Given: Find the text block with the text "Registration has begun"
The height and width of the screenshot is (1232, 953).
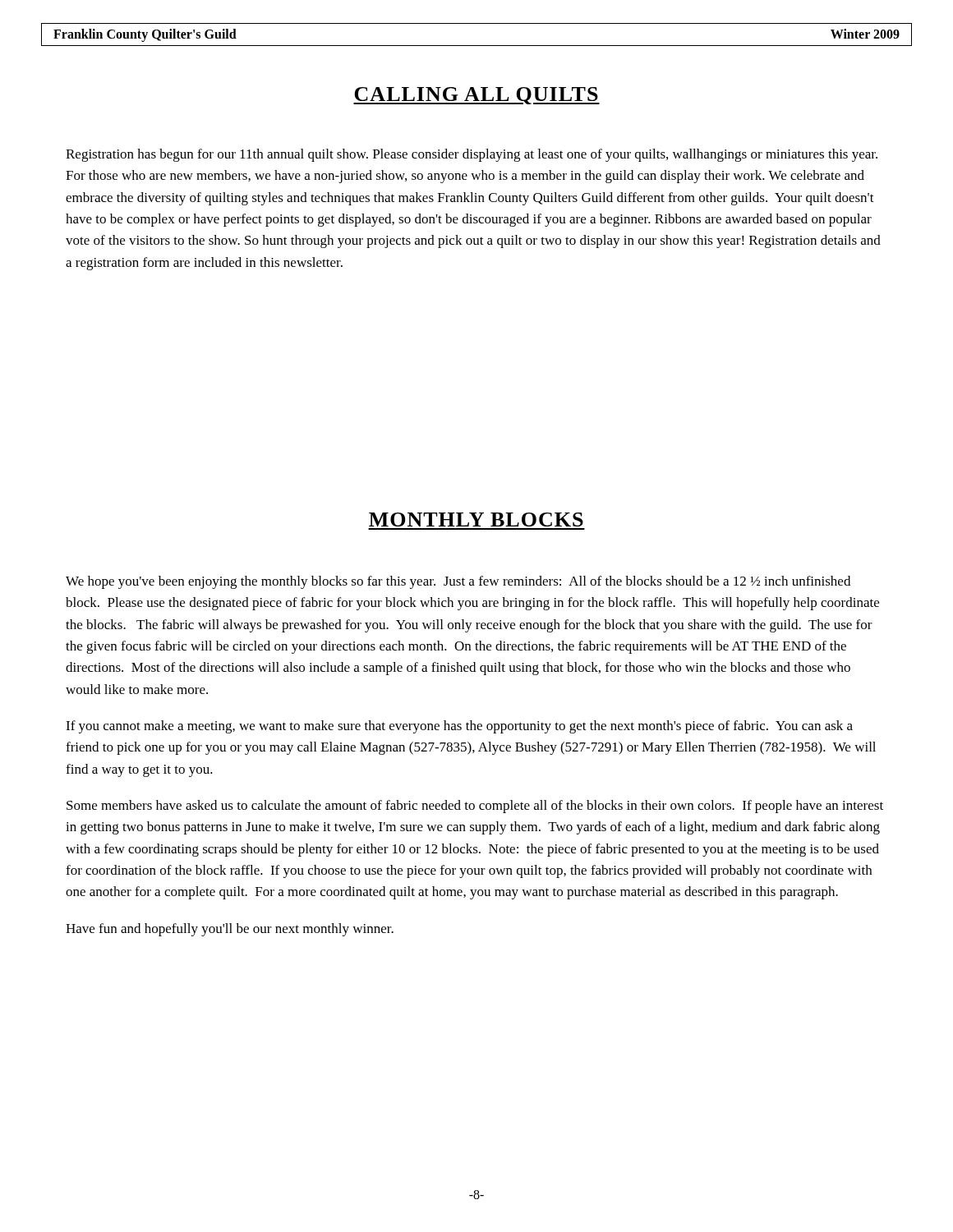Looking at the screenshot, I should (x=473, y=208).
